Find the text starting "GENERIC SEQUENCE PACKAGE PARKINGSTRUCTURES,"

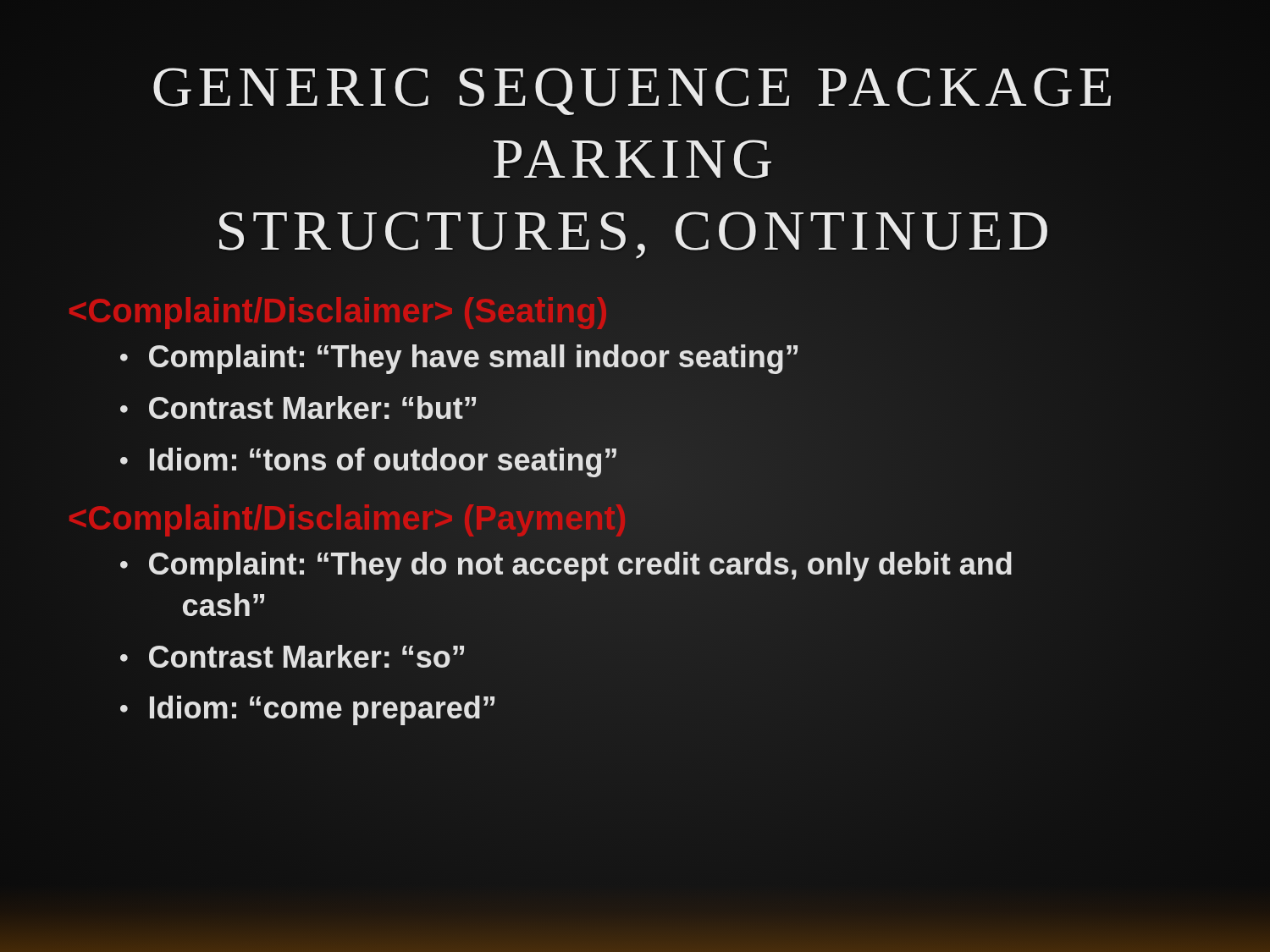(x=635, y=158)
